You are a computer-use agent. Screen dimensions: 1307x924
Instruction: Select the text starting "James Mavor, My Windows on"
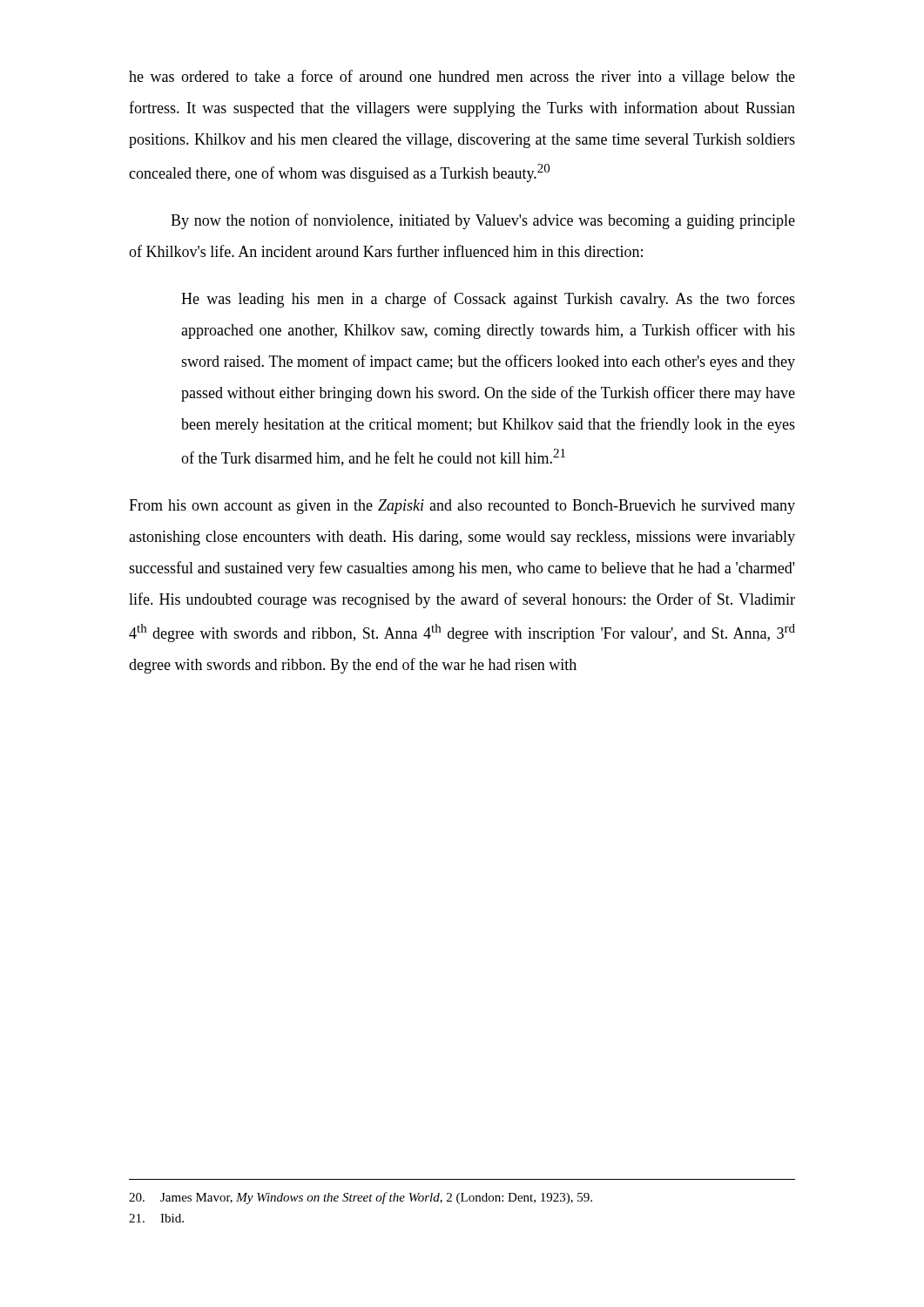pos(460,1197)
